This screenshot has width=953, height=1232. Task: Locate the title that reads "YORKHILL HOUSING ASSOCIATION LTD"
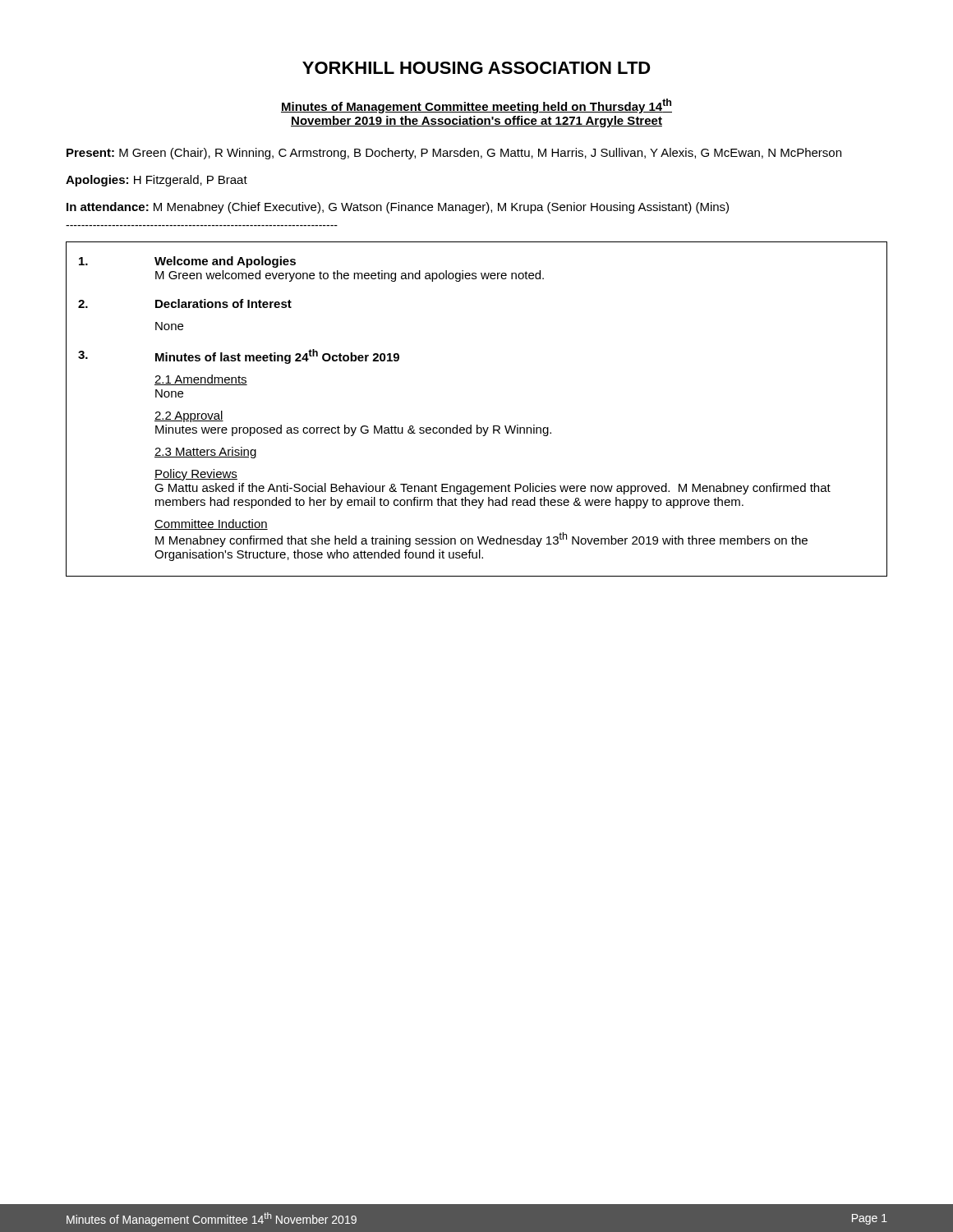coord(476,68)
